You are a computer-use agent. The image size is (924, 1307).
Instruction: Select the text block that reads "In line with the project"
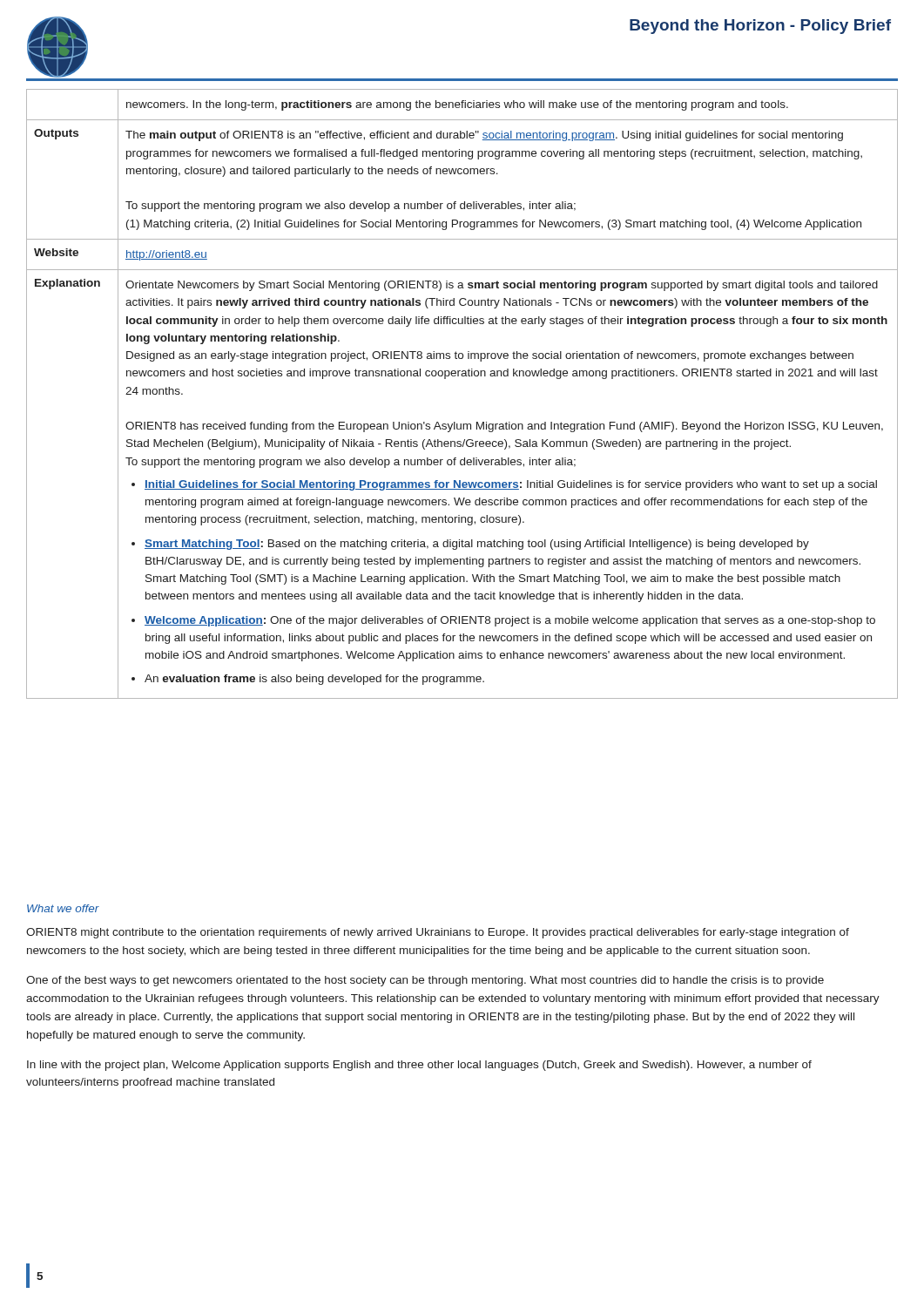point(419,1073)
